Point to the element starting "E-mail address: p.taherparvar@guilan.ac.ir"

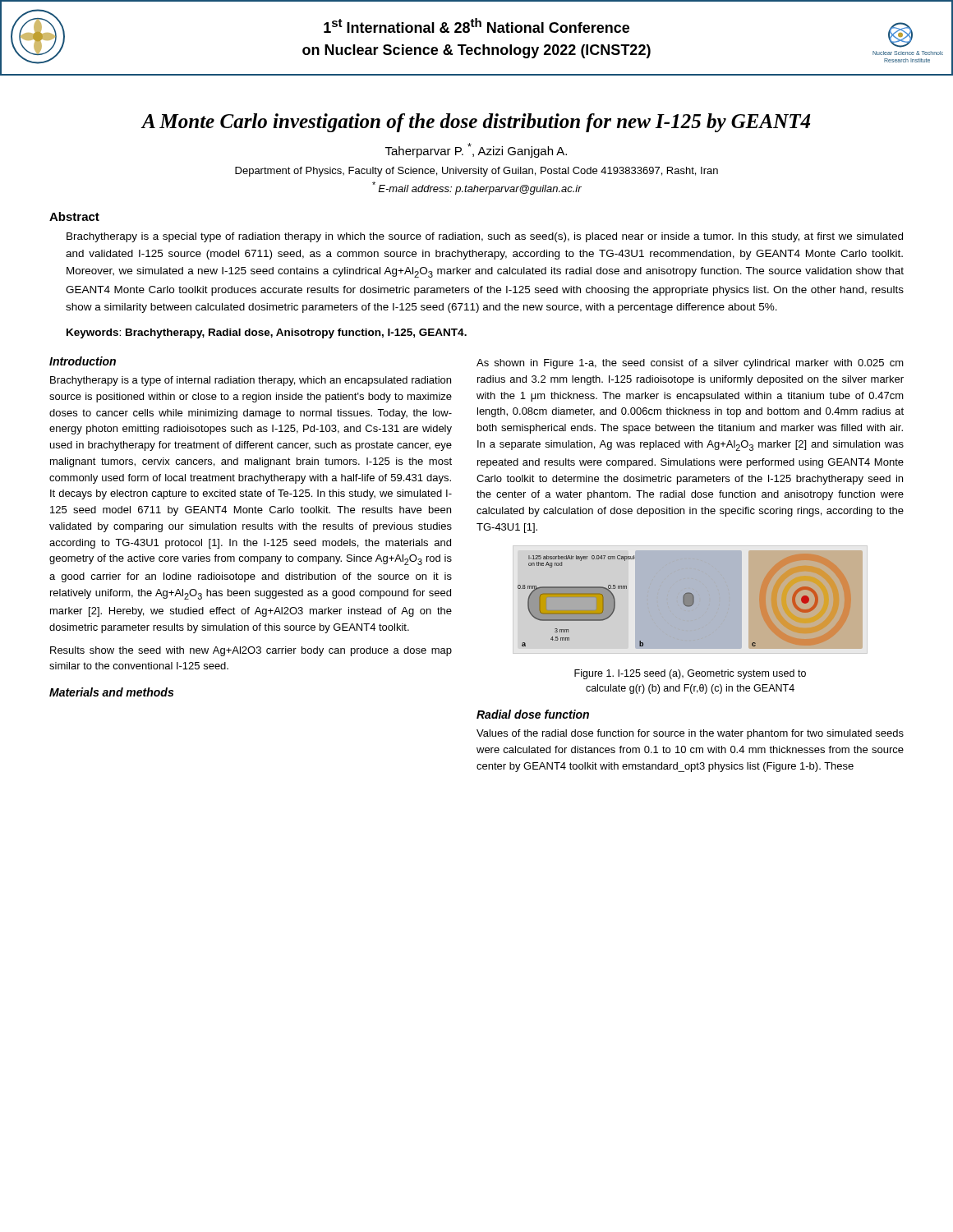click(476, 187)
